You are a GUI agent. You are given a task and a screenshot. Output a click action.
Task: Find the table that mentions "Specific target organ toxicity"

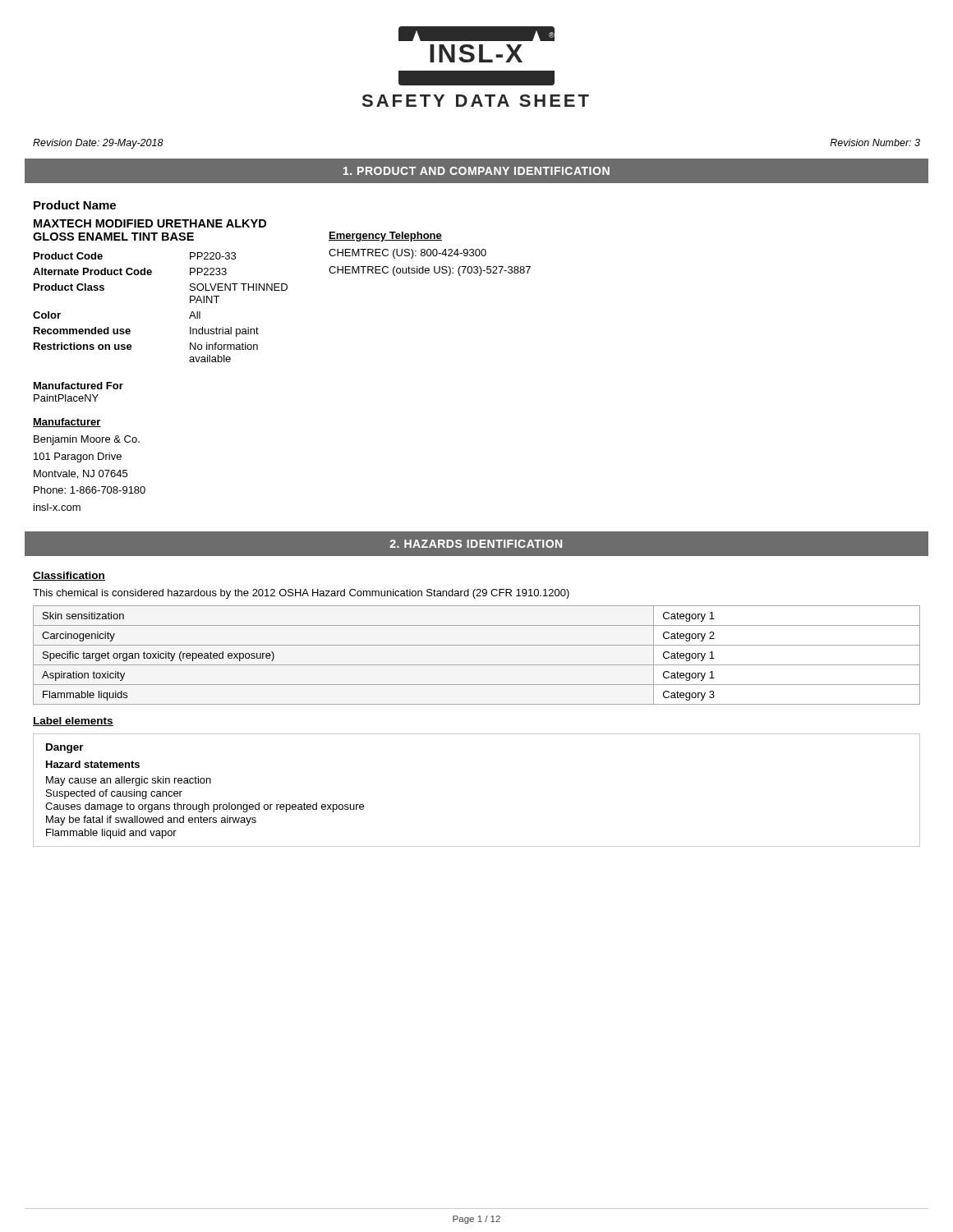(476, 655)
